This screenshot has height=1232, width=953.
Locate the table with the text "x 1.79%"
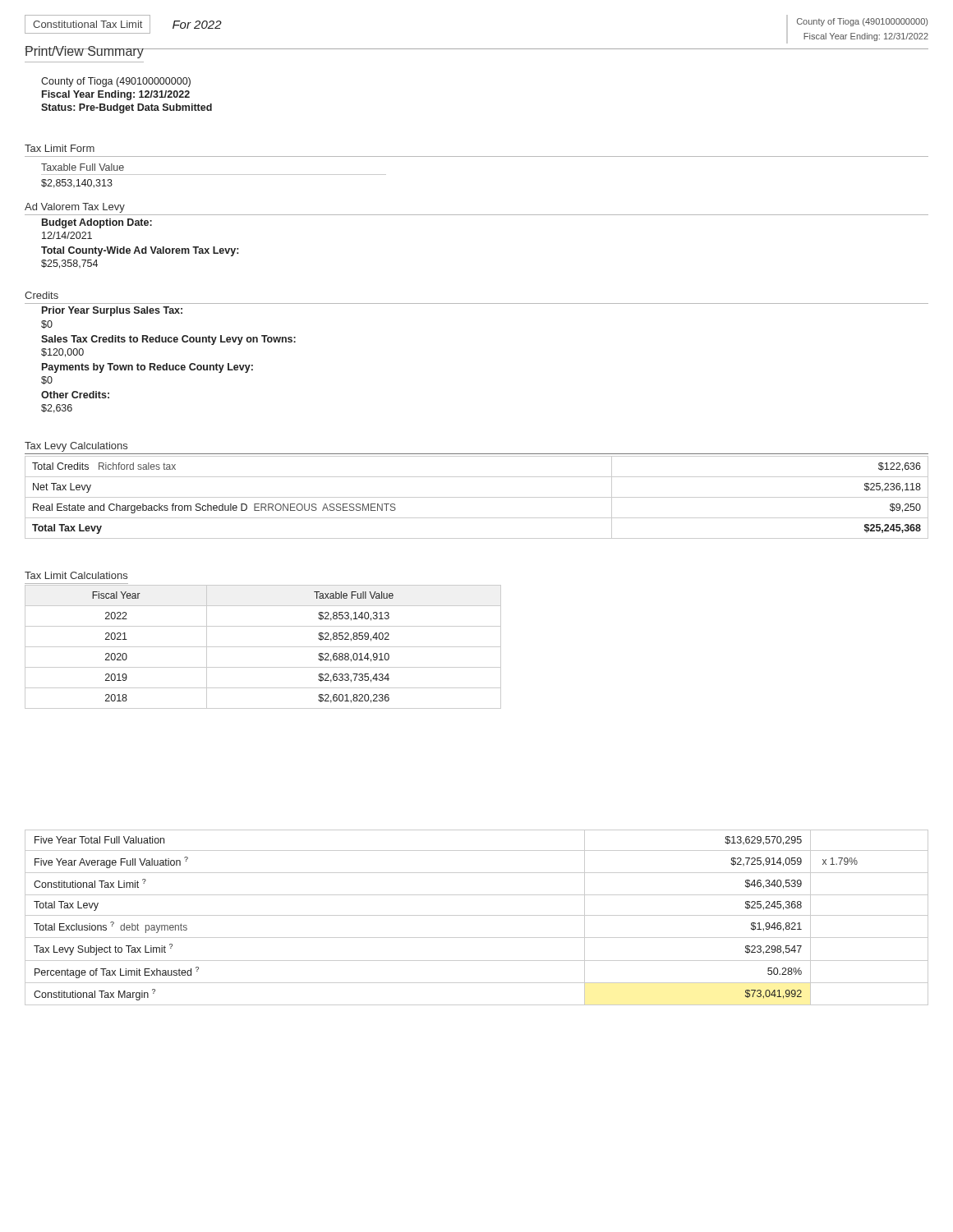(476, 917)
